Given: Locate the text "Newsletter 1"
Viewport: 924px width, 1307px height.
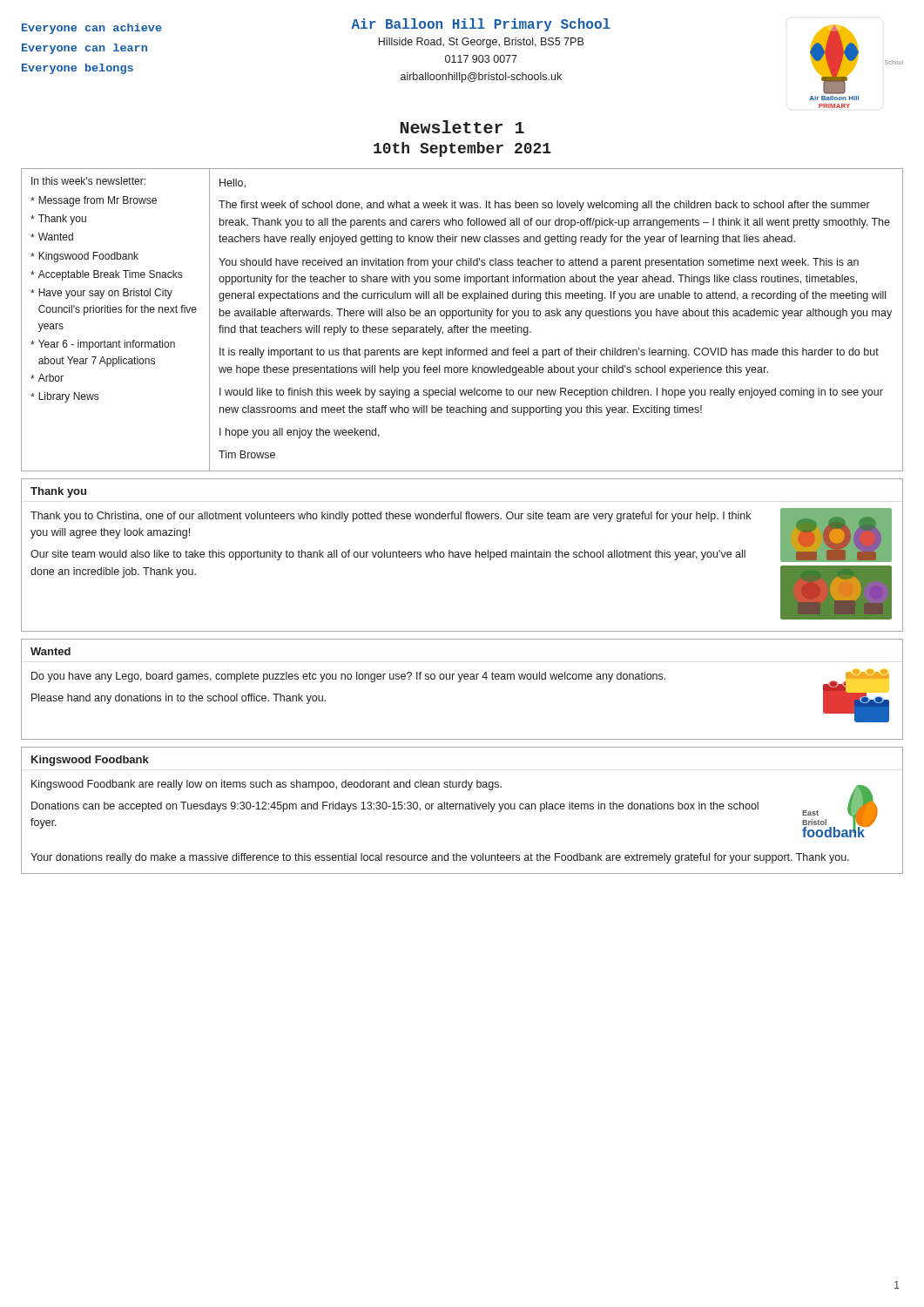Looking at the screenshot, I should (x=462, y=129).
